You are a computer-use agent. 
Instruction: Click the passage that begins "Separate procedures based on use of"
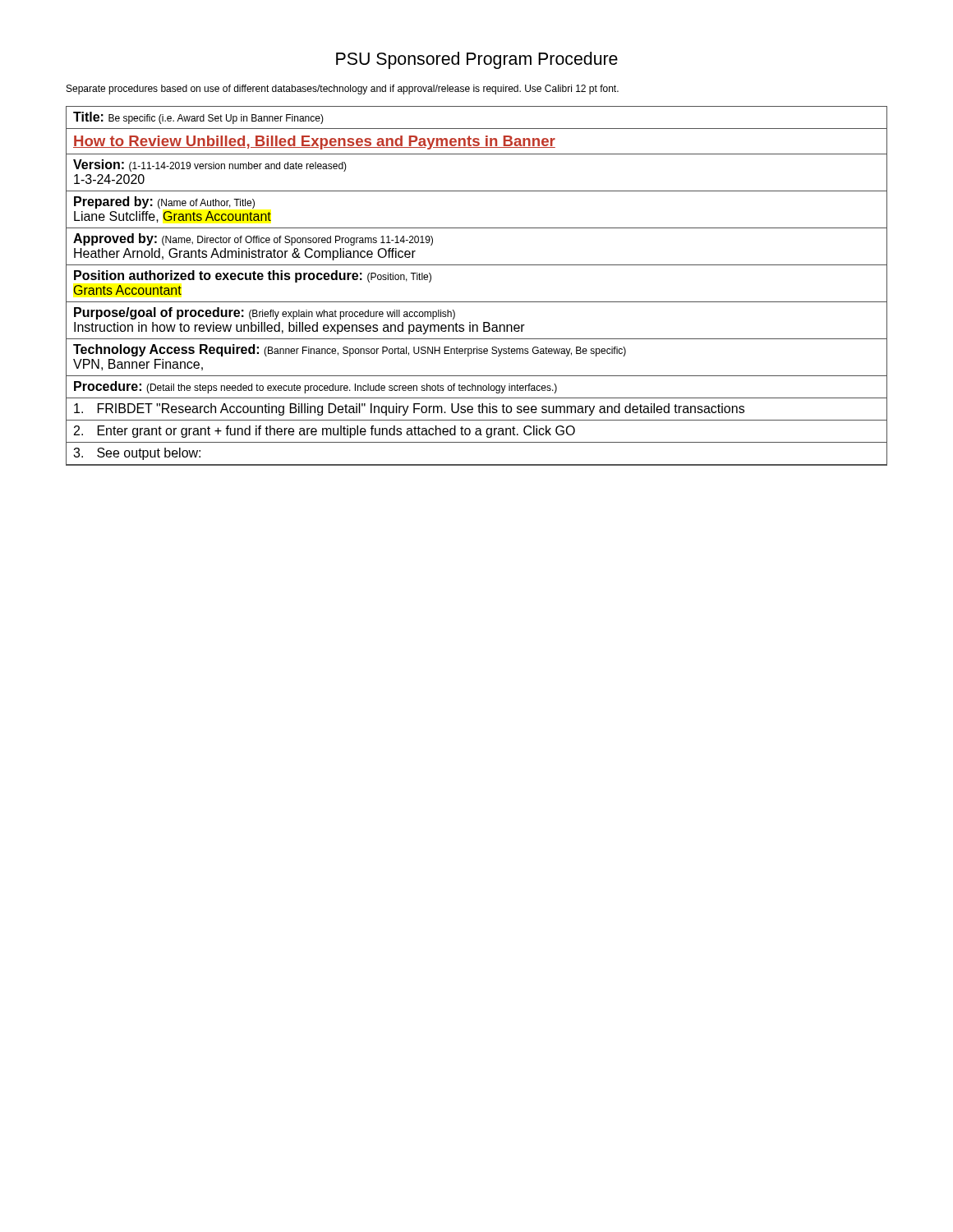coord(342,89)
